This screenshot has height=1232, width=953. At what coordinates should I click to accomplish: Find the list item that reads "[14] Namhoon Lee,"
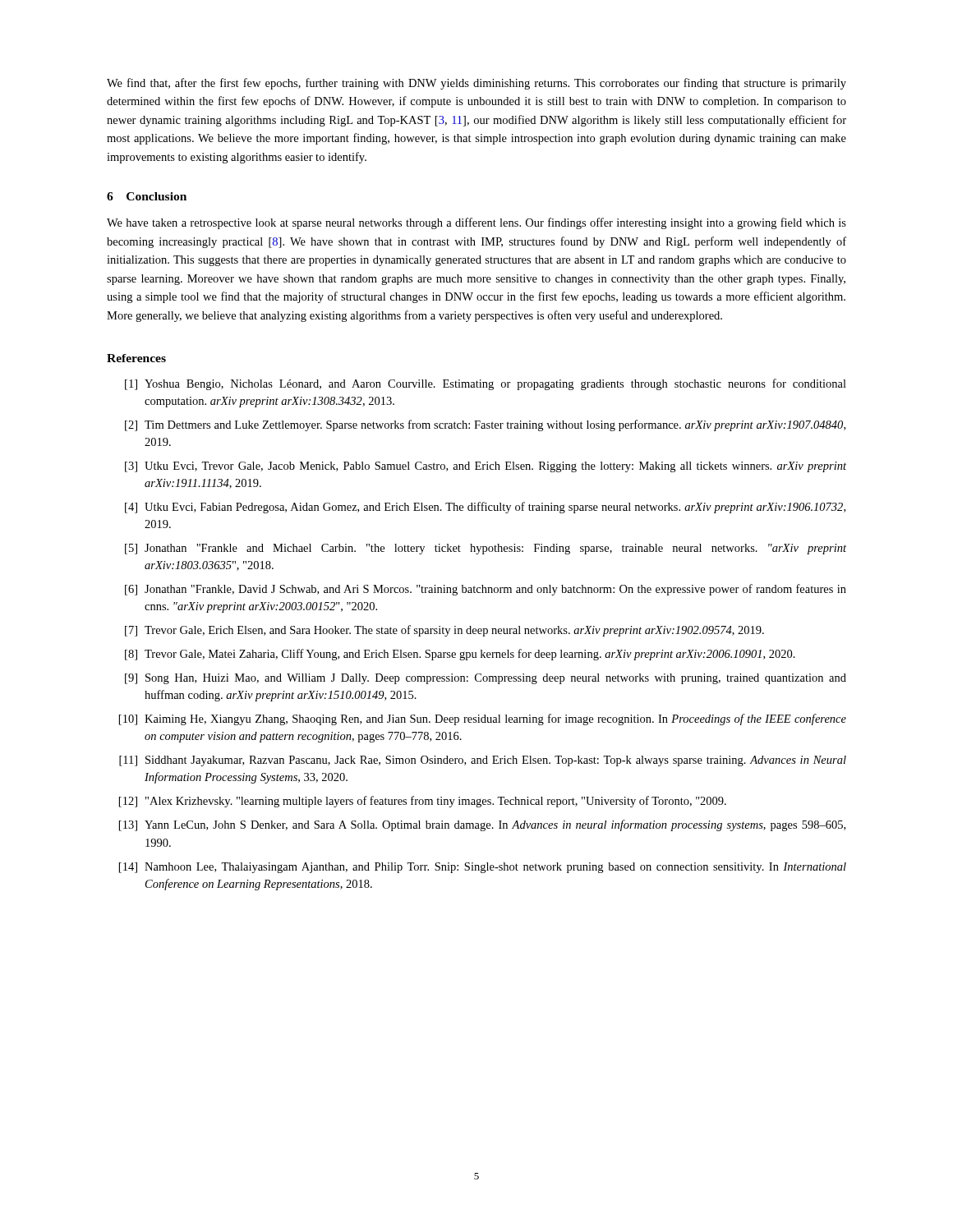[x=476, y=875]
